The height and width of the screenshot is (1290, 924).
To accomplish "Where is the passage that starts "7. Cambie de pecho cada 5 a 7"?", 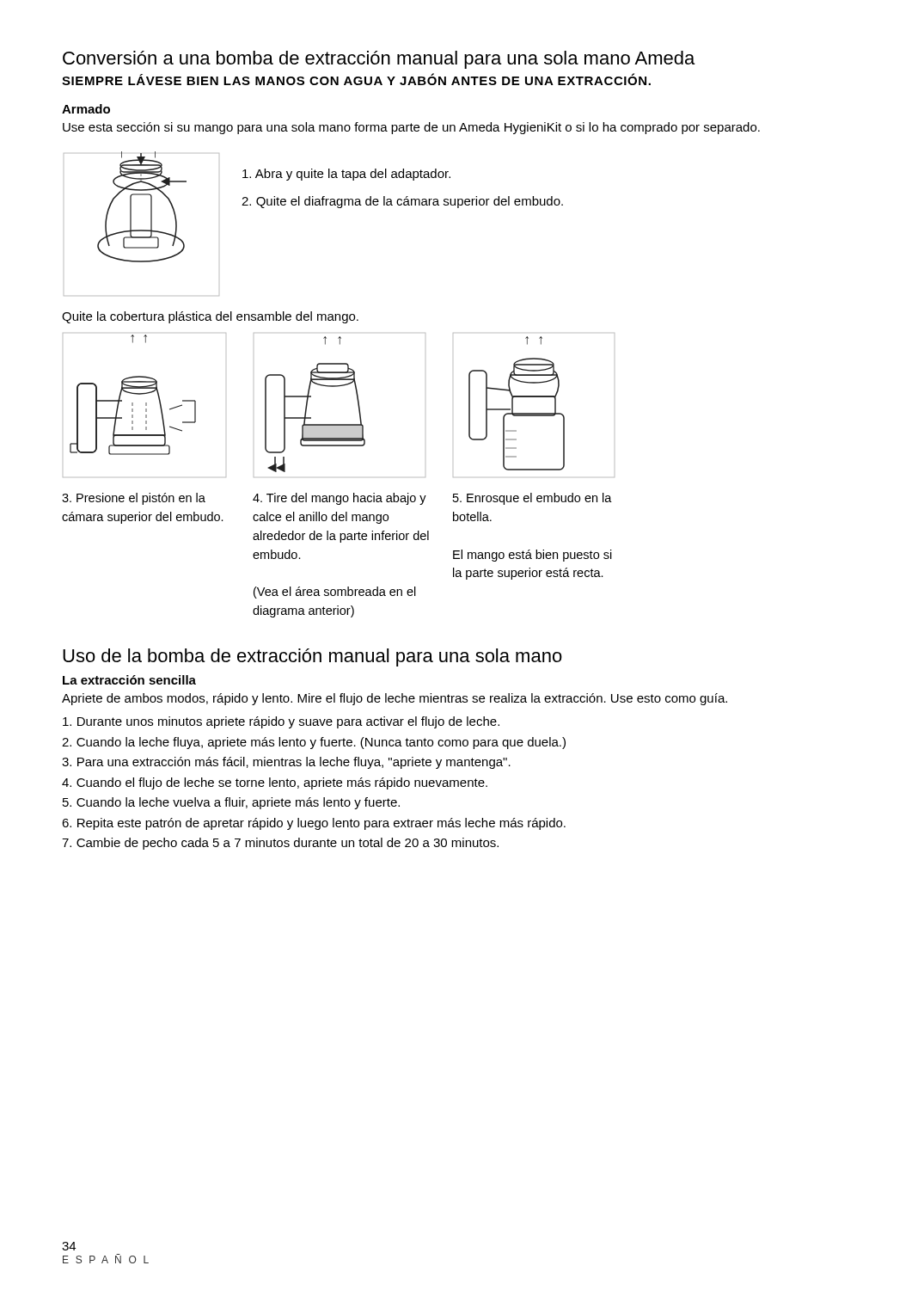I will [x=281, y=843].
